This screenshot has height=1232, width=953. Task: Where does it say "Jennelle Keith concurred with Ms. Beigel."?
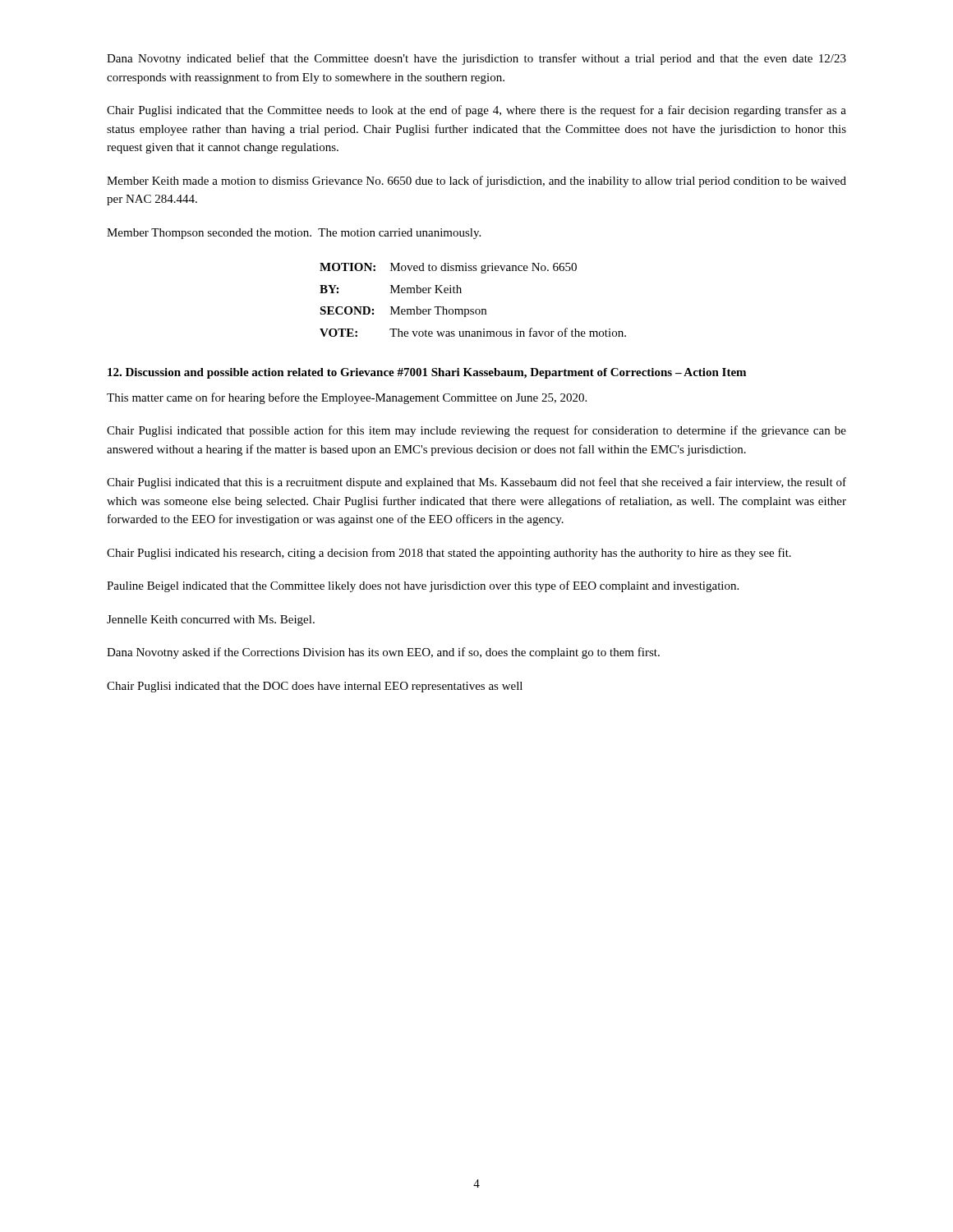click(211, 619)
